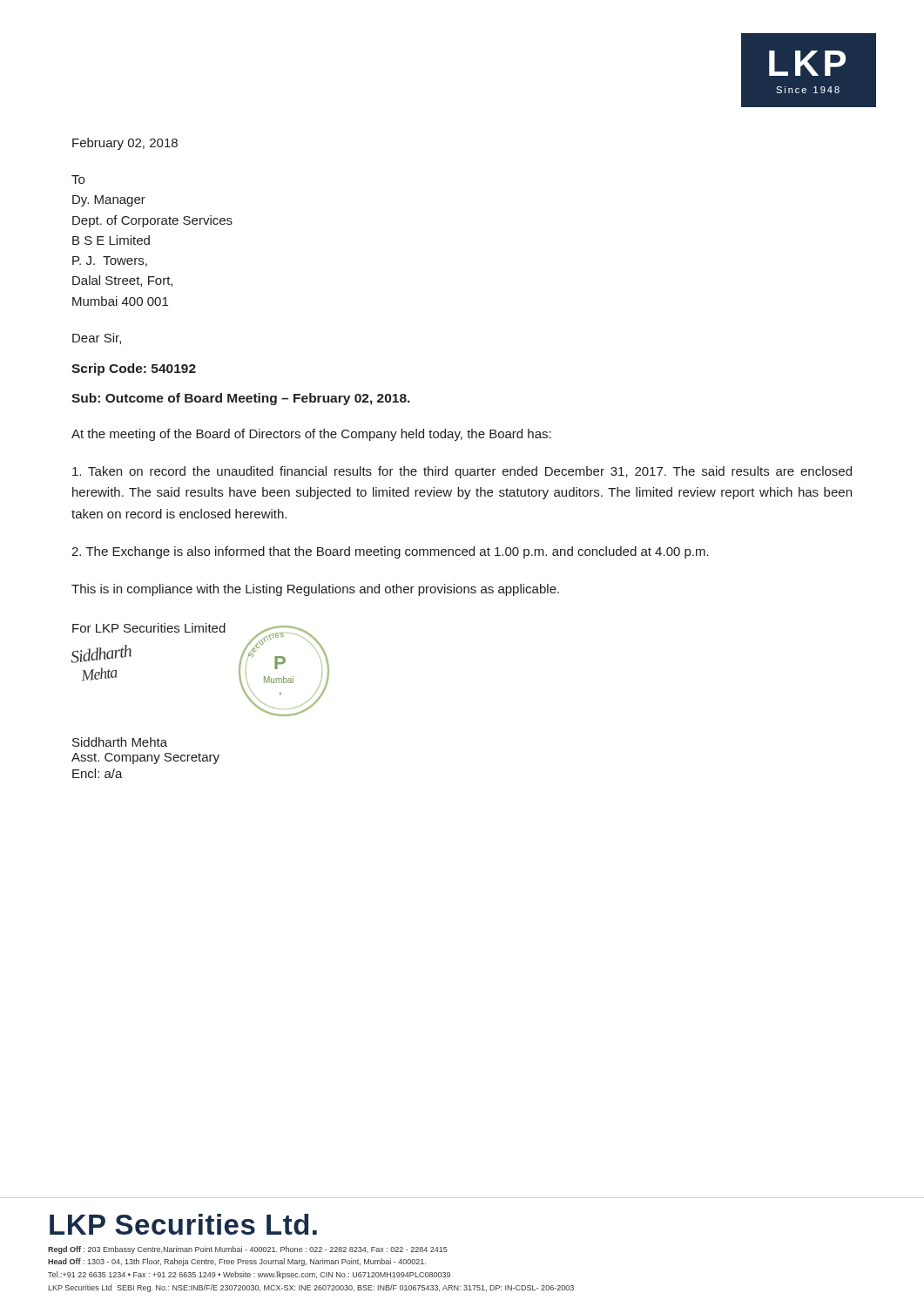The height and width of the screenshot is (1307, 924).
Task: Navigate to the block starting "2. The Exchange is also"
Action: click(x=390, y=551)
